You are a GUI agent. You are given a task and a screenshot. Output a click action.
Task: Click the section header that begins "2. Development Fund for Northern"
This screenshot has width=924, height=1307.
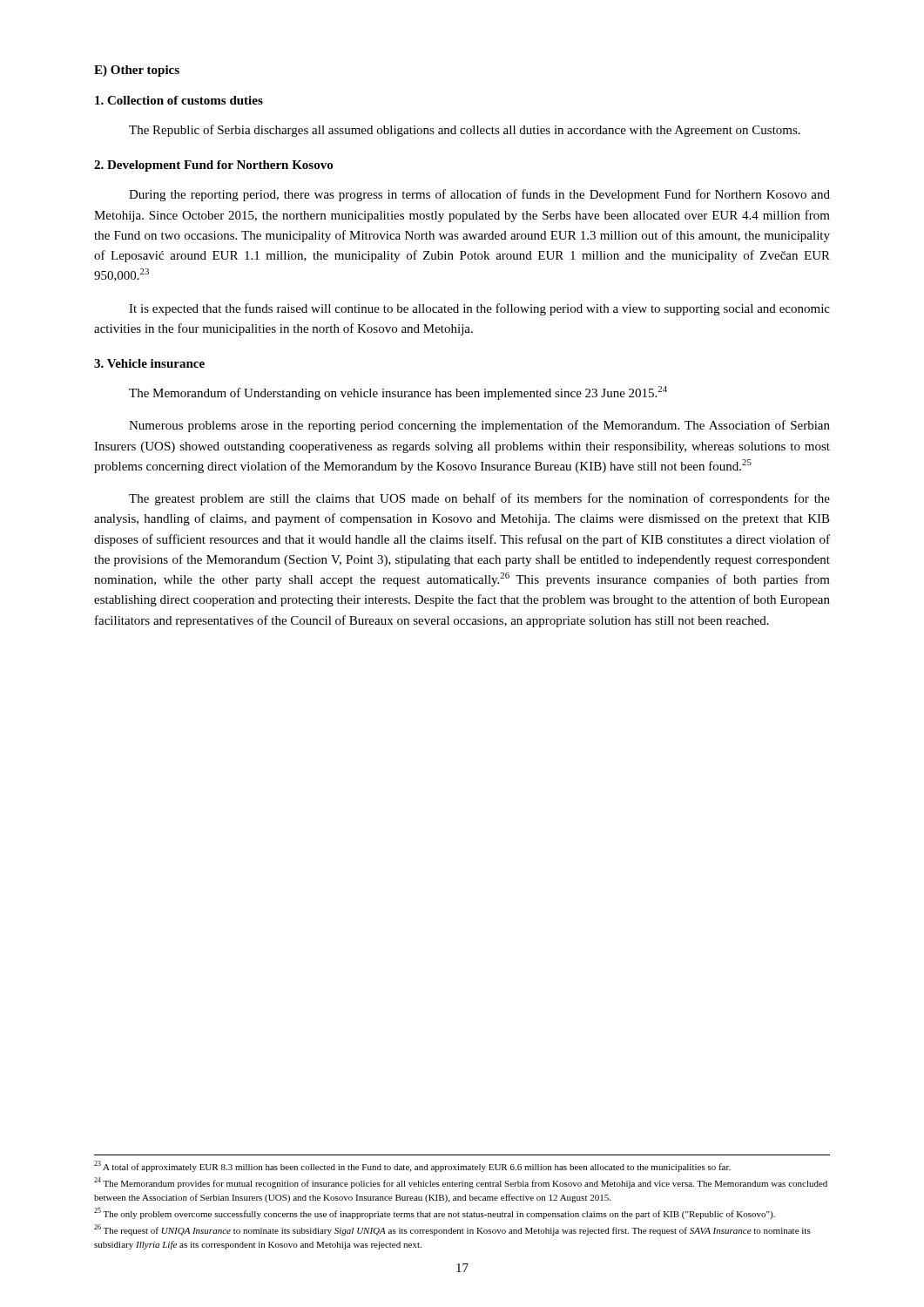point(214,165)
